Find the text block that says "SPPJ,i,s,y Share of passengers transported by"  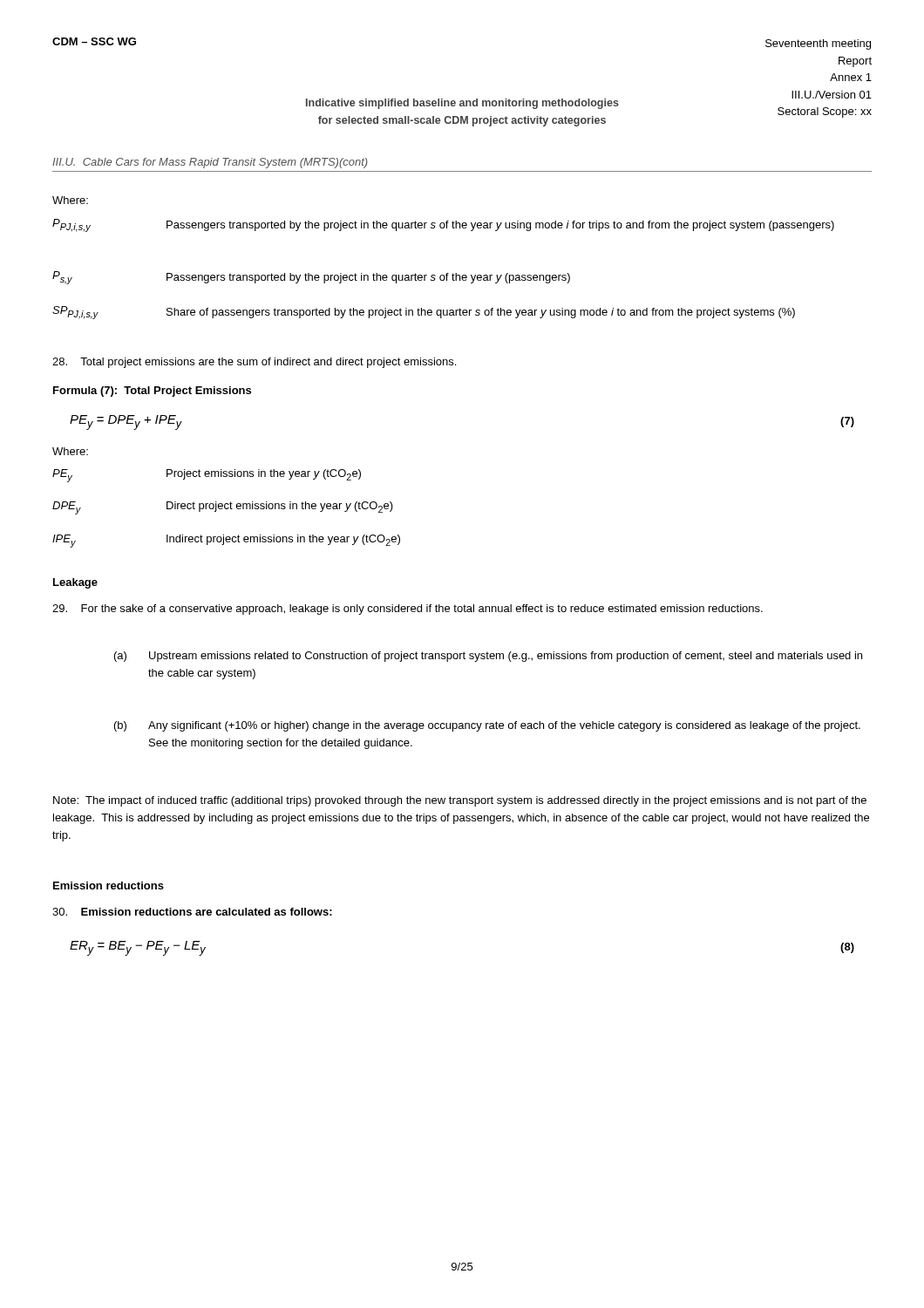[462, 312]
